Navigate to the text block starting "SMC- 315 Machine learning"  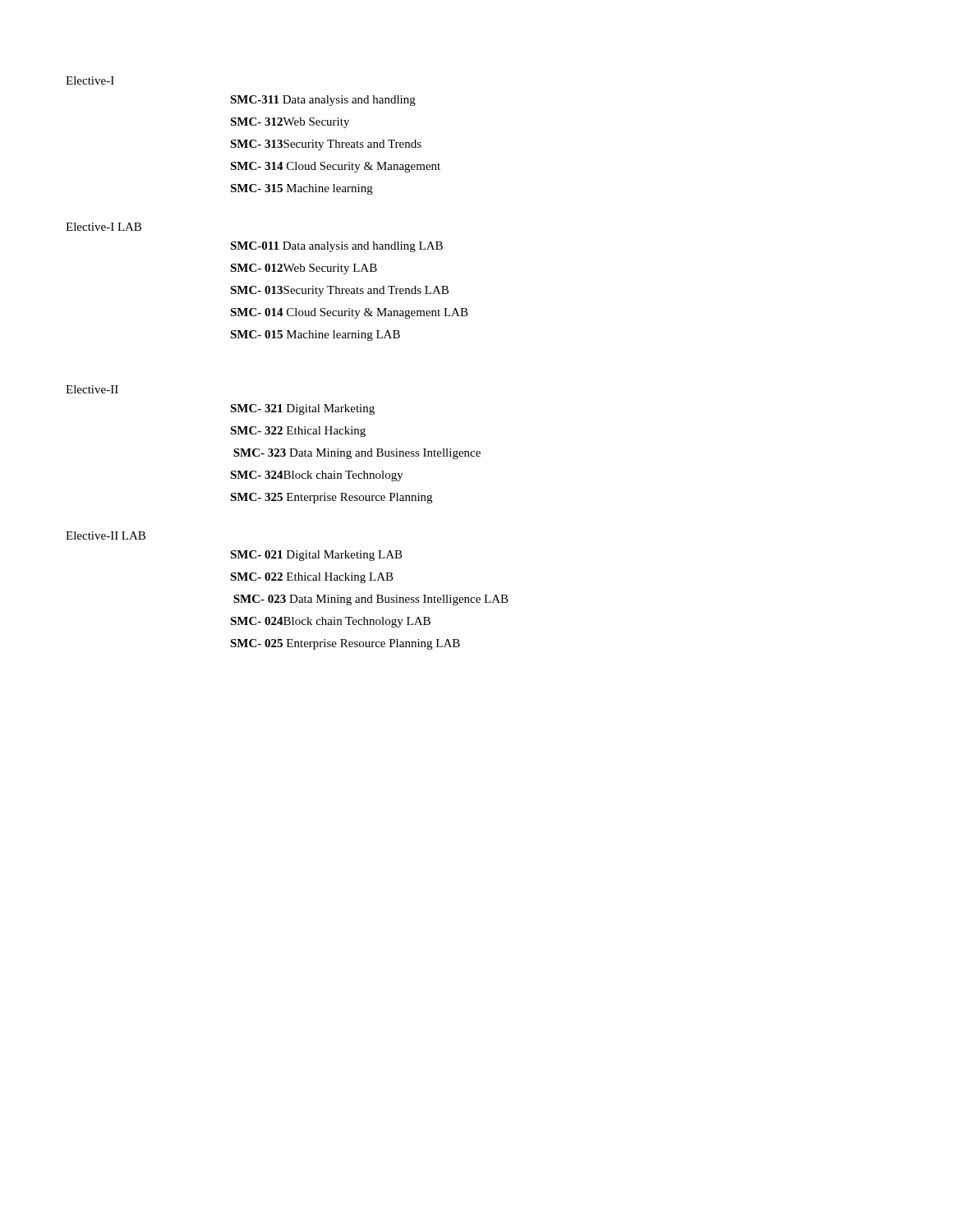[x=301, y=188]
